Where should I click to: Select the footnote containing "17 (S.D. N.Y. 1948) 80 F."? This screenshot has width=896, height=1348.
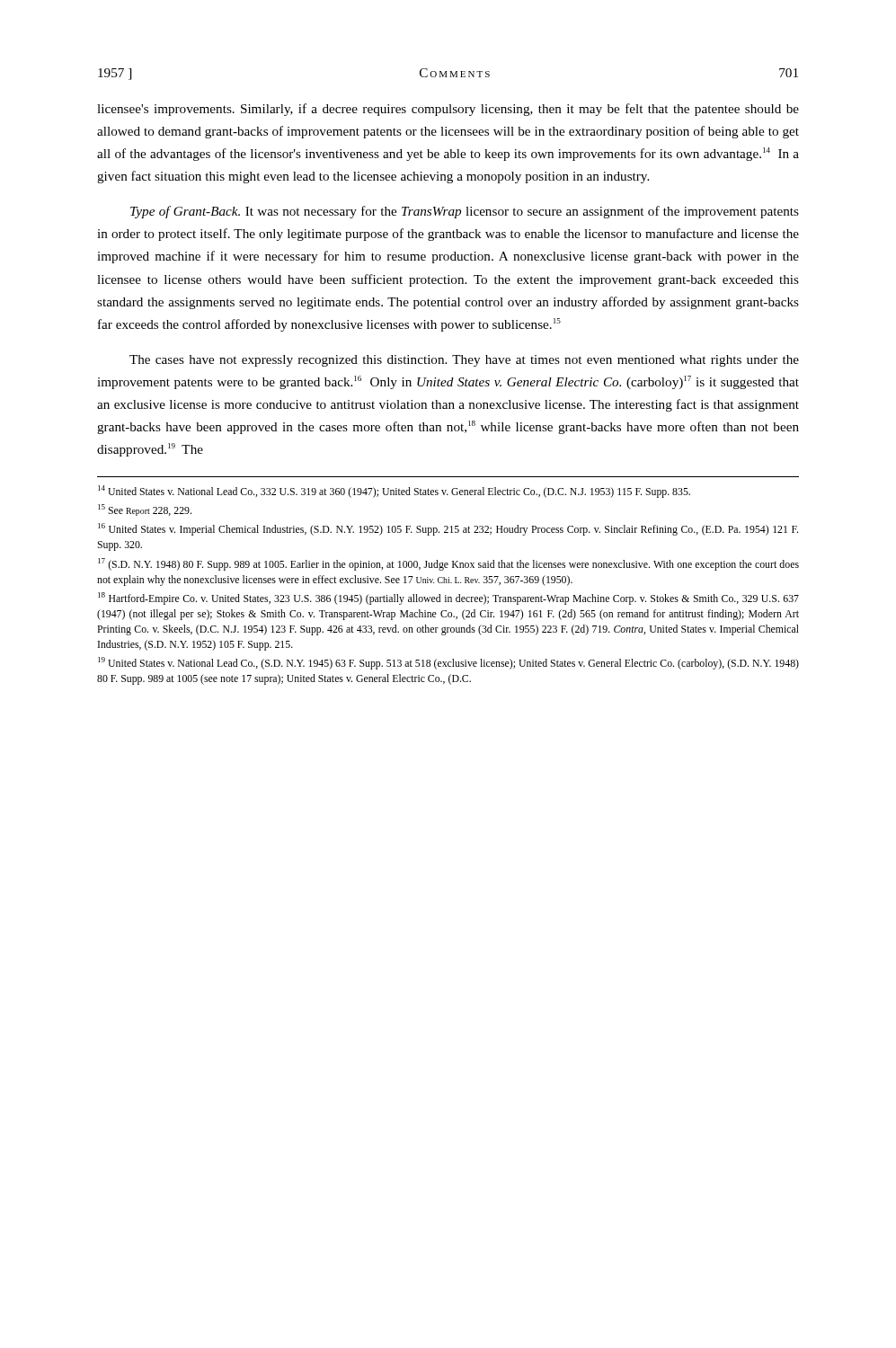(x=448, y=571)
